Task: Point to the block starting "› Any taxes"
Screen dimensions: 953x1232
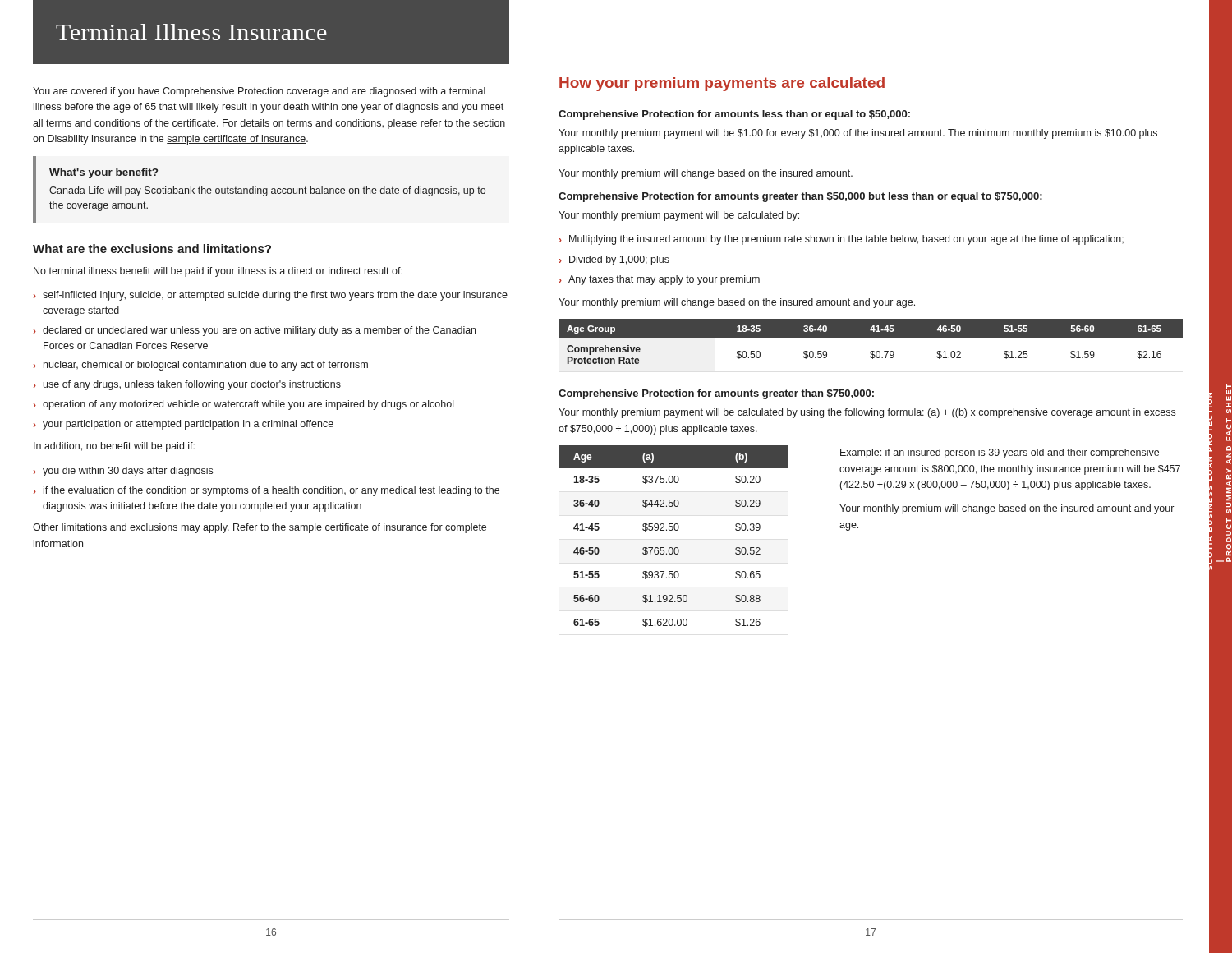Action: coord(659,280)
